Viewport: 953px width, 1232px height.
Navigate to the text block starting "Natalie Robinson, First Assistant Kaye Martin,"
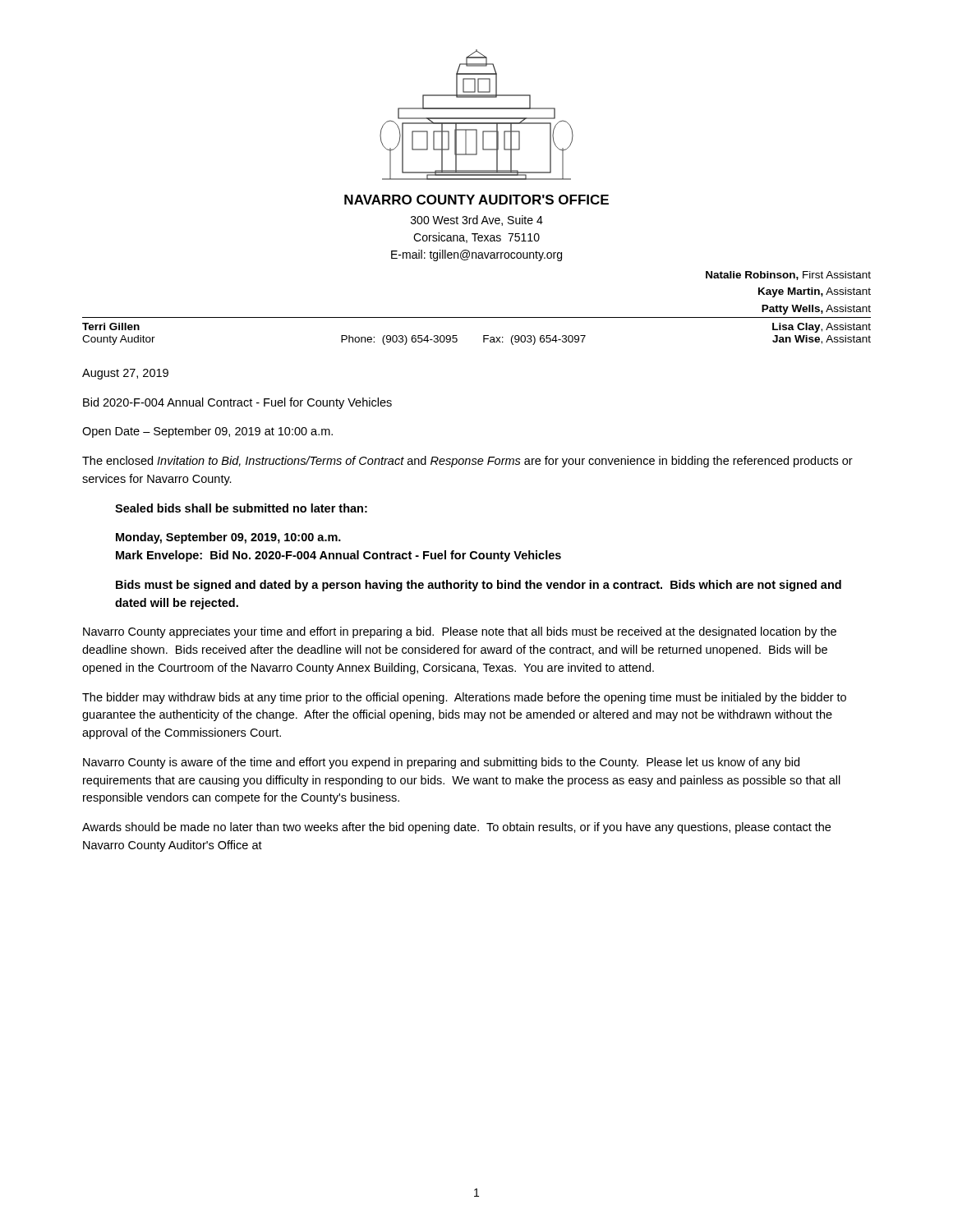tap(476, 306)
